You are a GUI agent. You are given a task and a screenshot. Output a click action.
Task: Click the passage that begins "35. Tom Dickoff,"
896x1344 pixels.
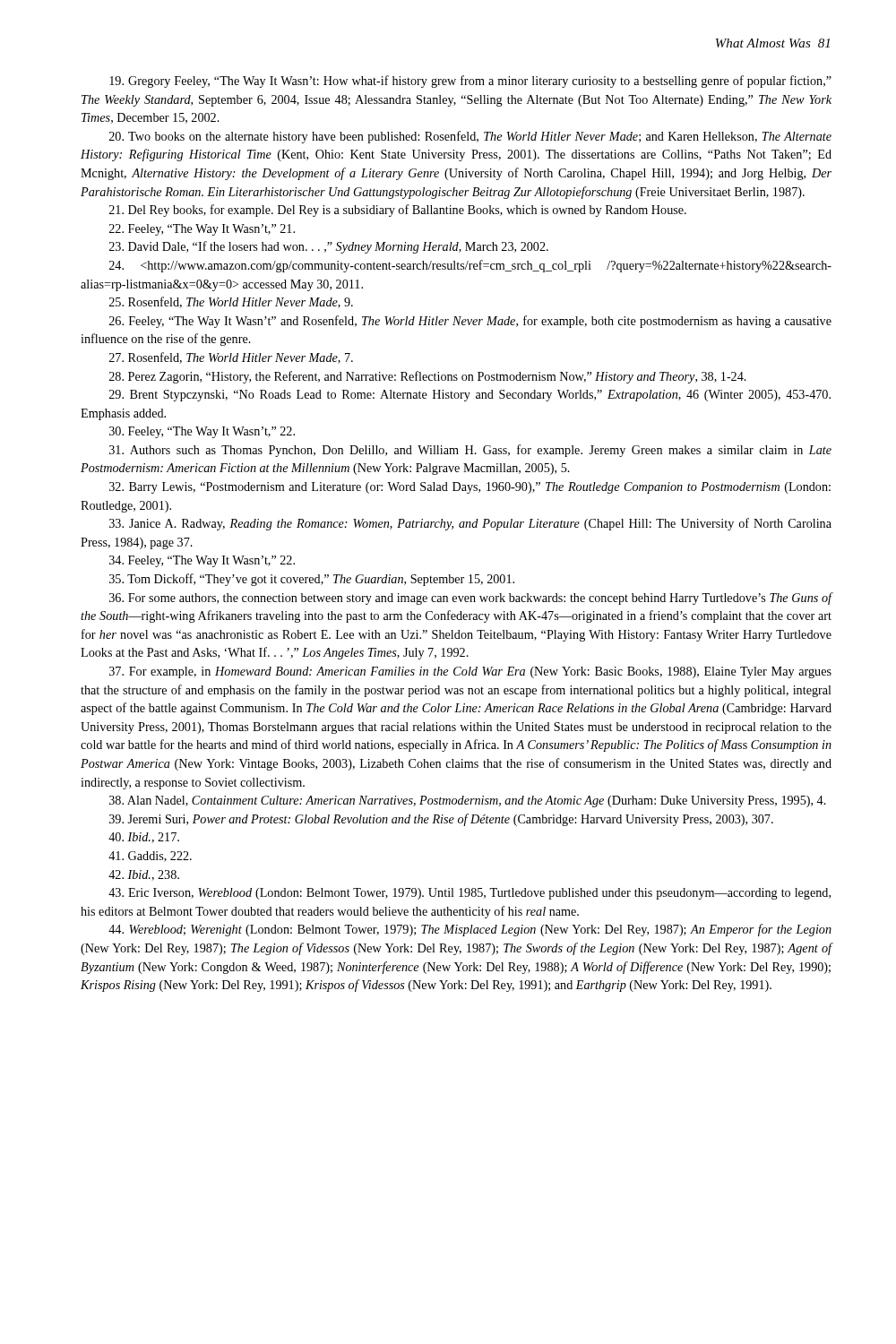pos(312,579)
